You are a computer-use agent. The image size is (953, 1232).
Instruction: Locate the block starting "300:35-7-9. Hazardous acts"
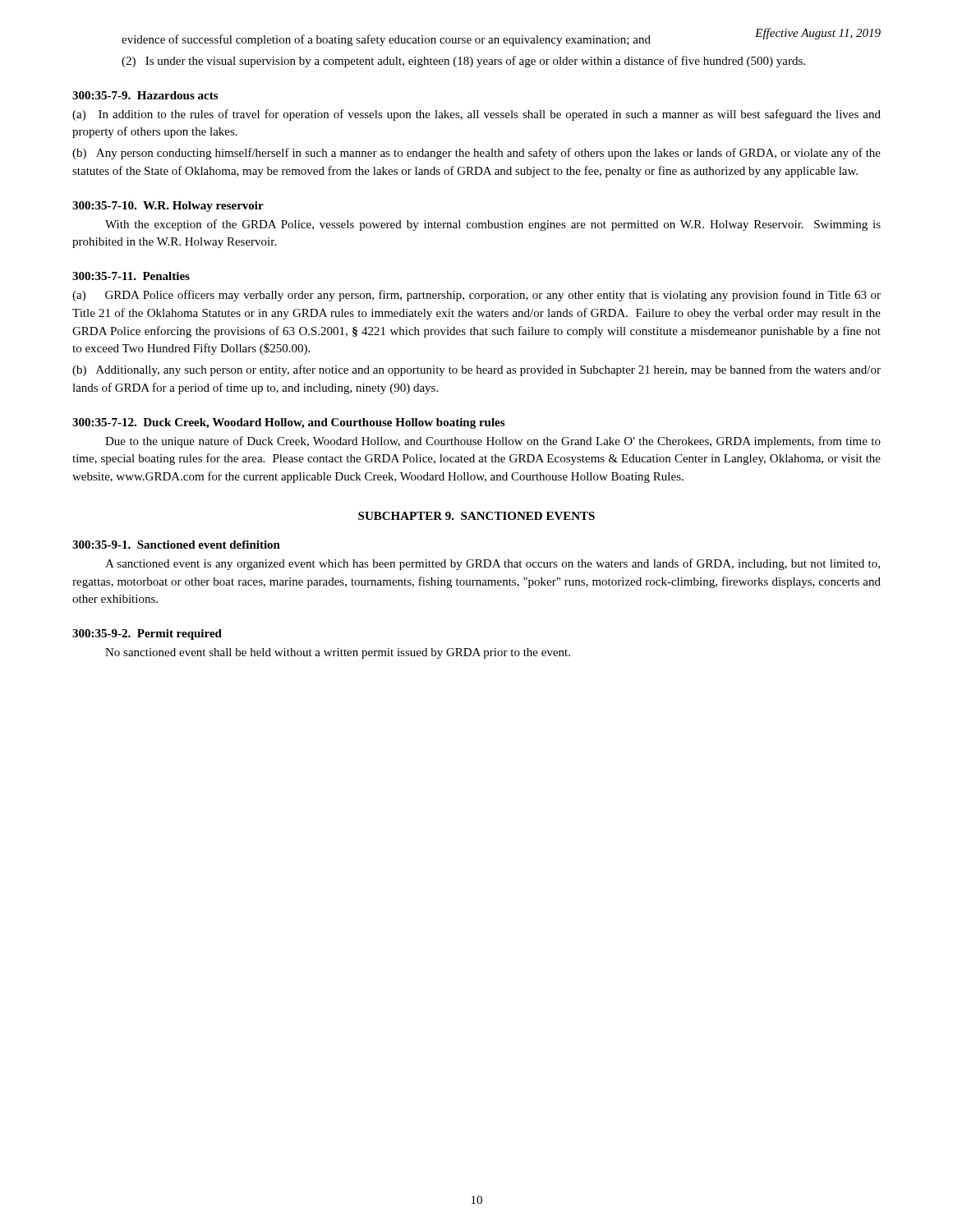click(145, 95)
